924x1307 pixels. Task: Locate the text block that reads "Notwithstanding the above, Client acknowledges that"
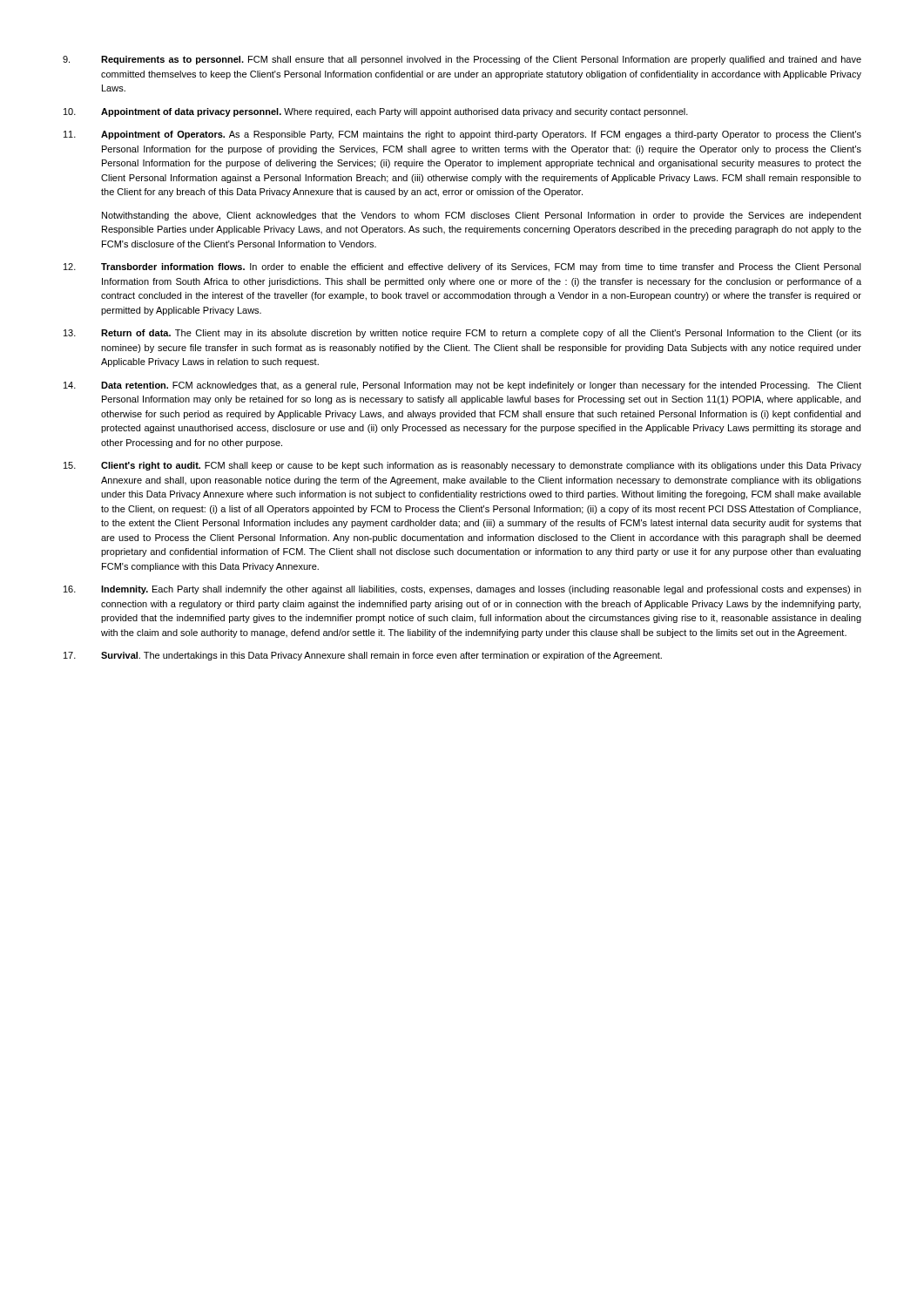pyautogui.click(x=481, y=229)
